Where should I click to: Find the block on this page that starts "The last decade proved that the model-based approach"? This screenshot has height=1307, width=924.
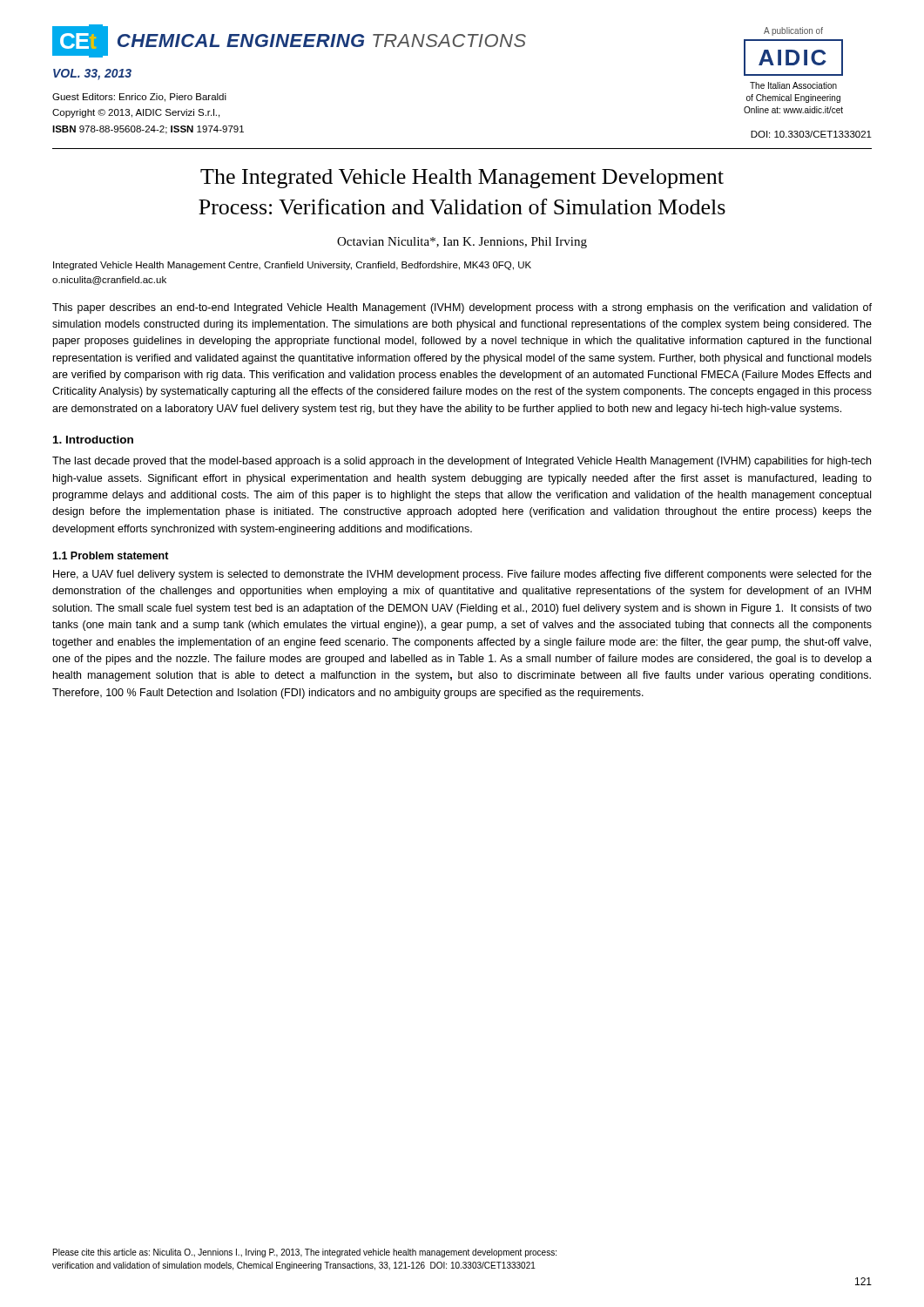pos(462,495)
